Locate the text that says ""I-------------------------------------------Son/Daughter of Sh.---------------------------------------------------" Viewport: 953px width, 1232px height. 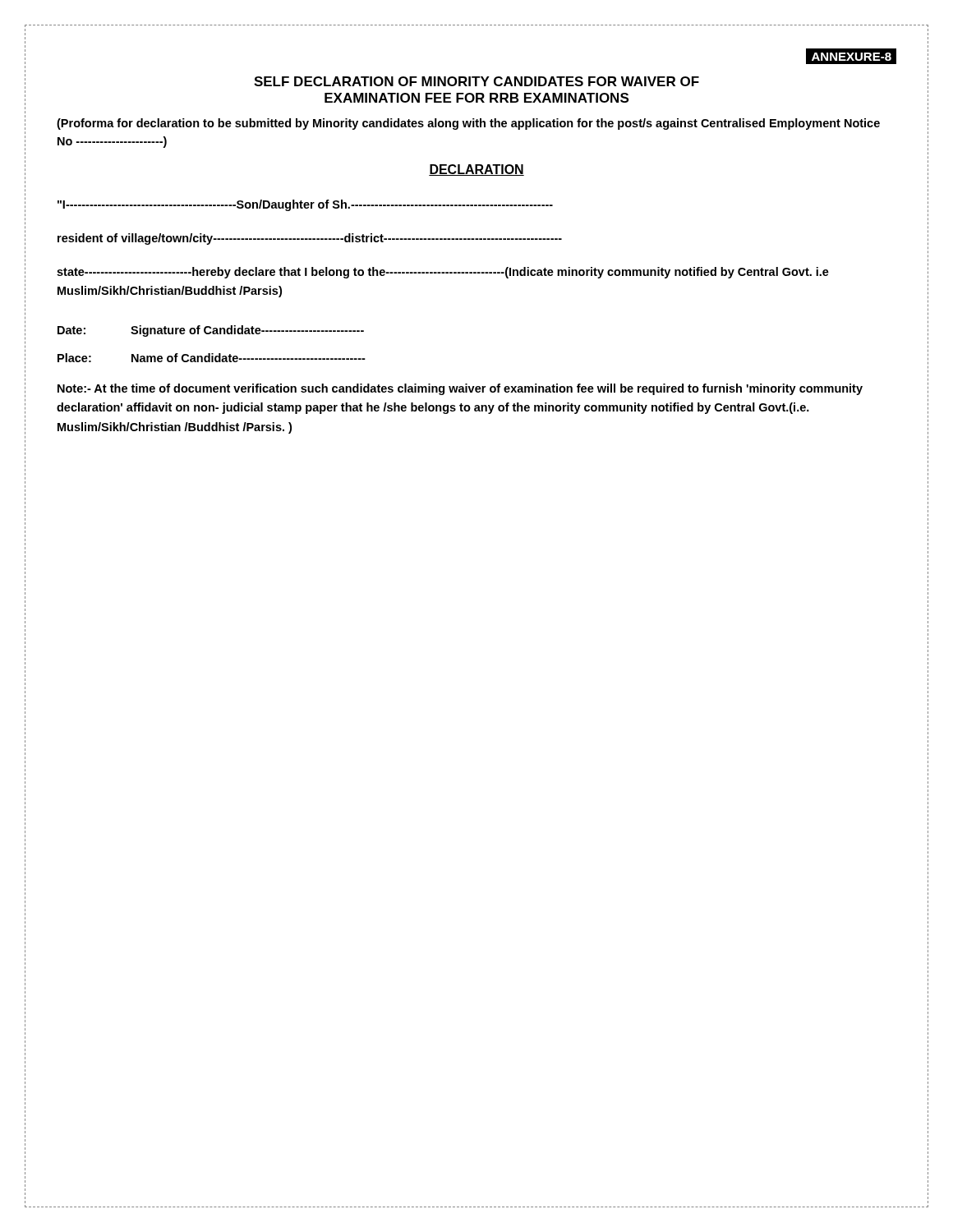click(x=305, y=204)
